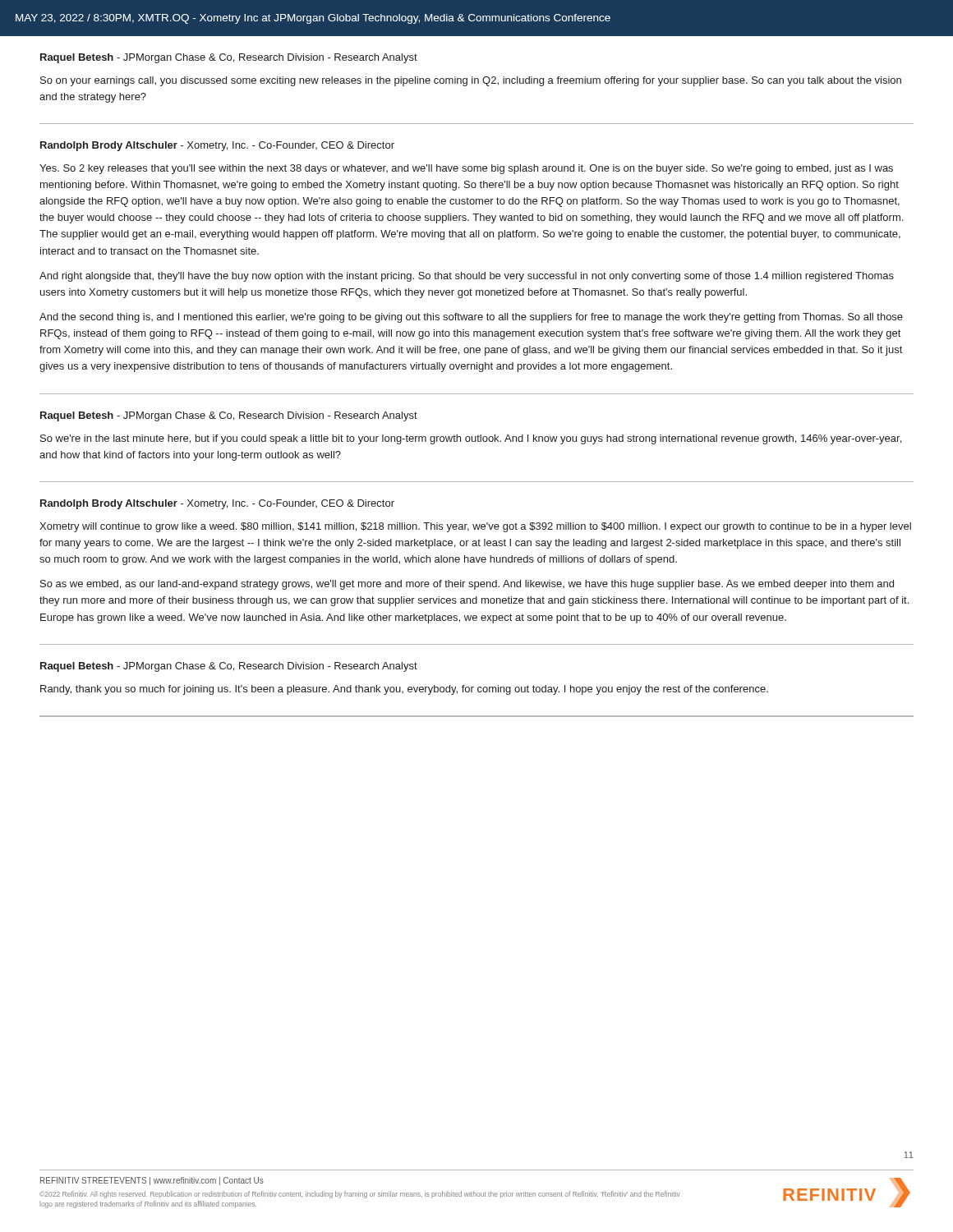Locate the block of text that opens with "So we're in the last minute here,"
953x1232 pixels.
point(471,446)
